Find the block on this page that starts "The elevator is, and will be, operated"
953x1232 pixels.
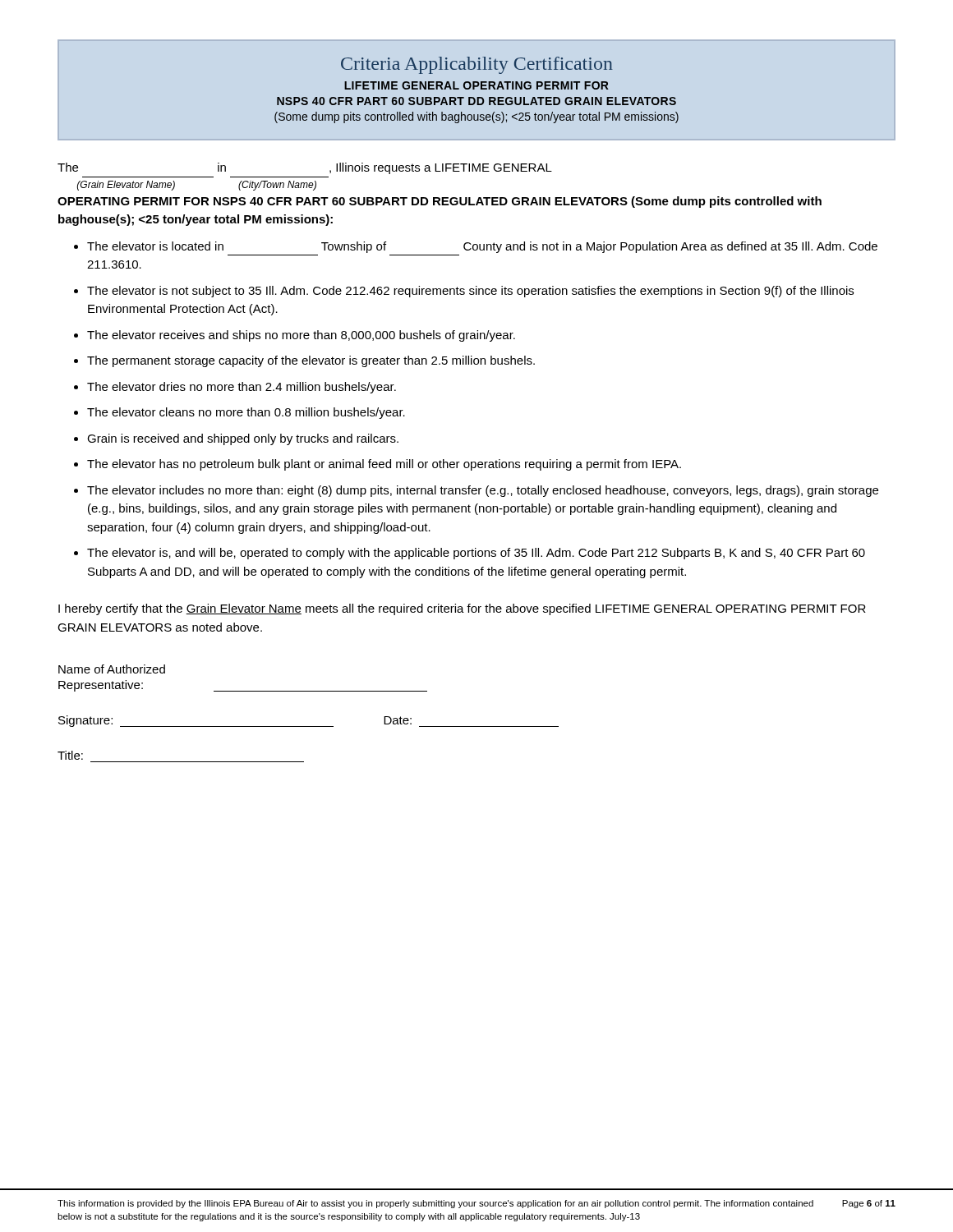tap(491, 562)
